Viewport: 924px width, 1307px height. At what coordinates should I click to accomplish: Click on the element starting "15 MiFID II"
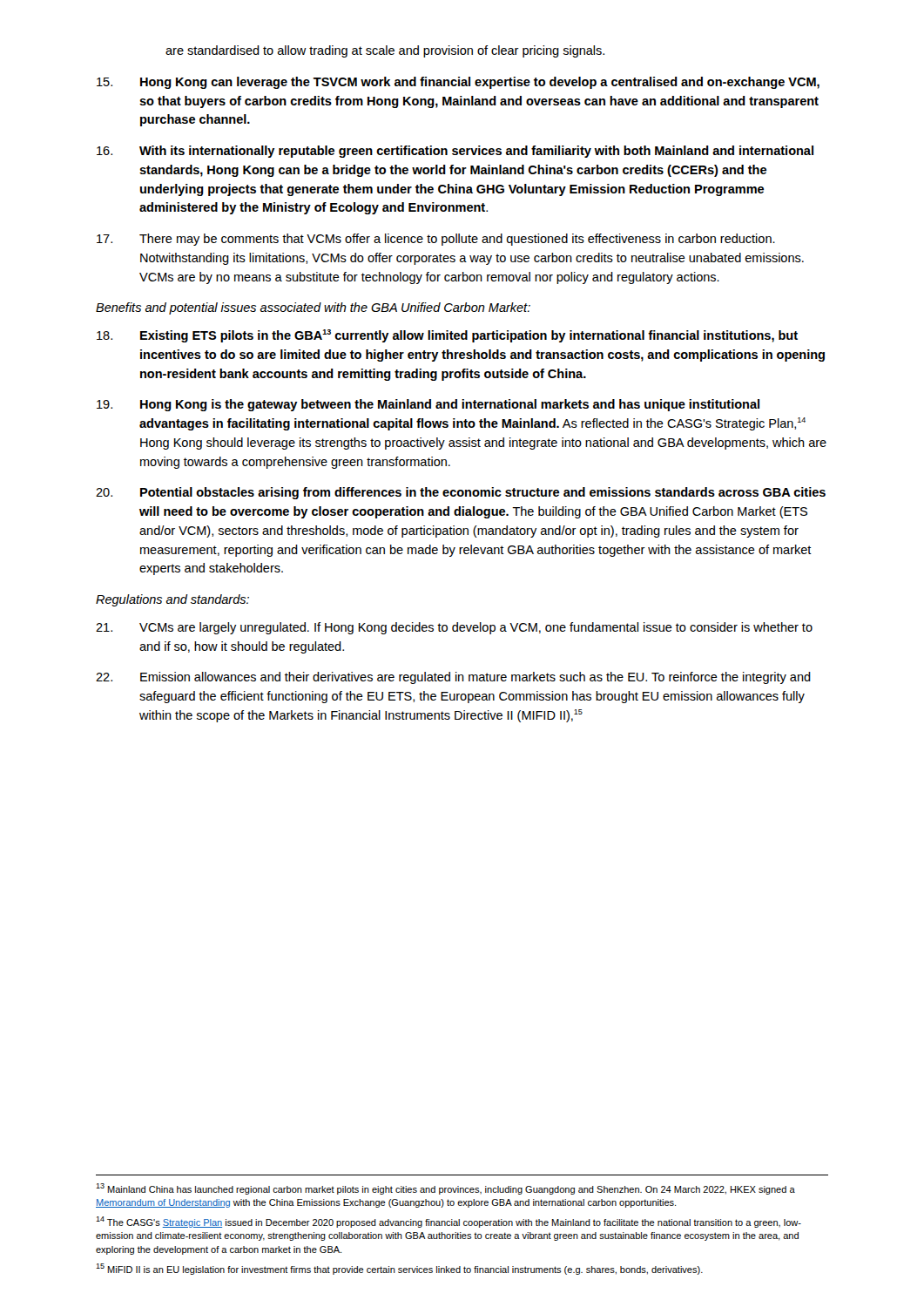point(399,1268)
